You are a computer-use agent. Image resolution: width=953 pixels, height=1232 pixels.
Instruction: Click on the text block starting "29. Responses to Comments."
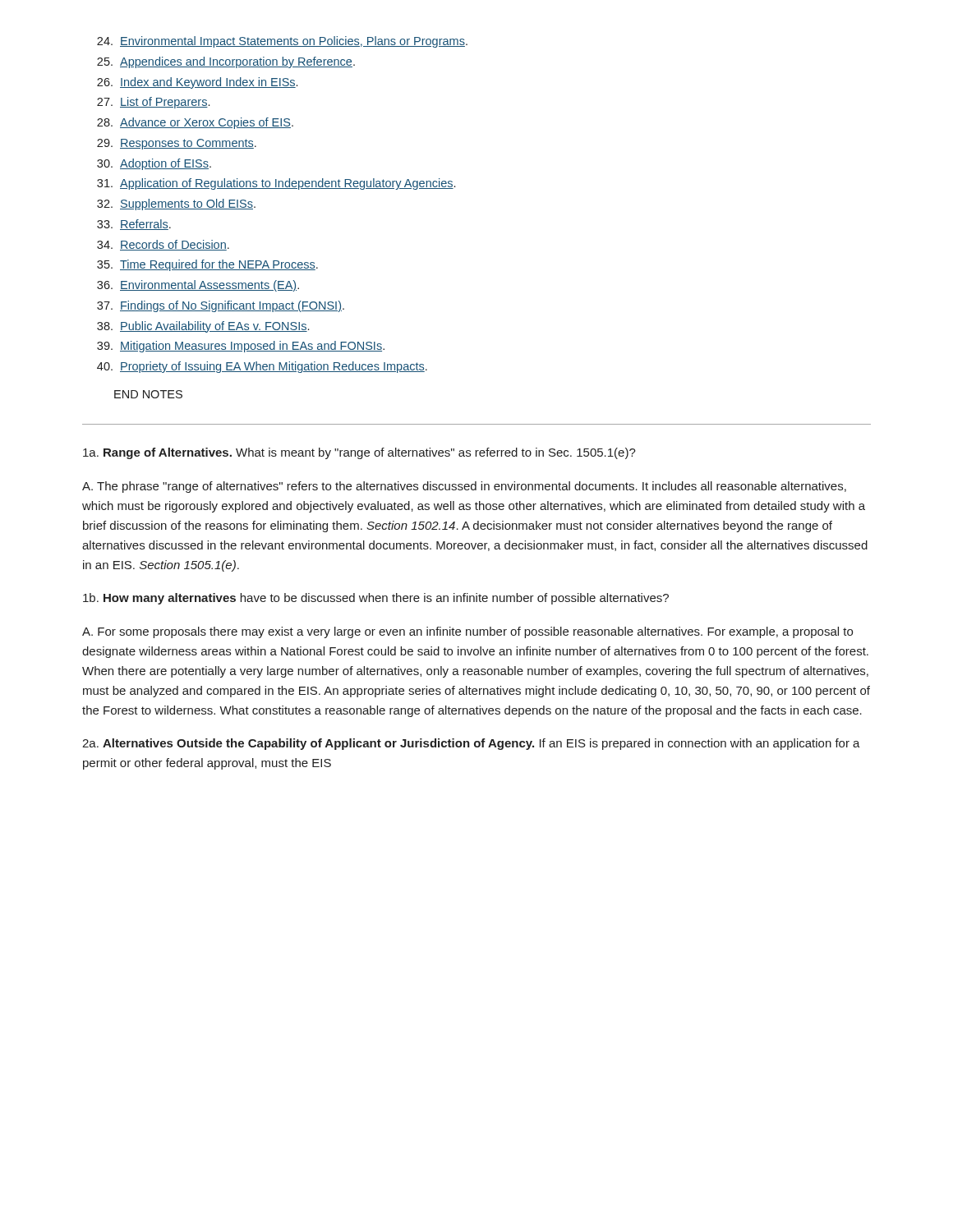[170, 143]
